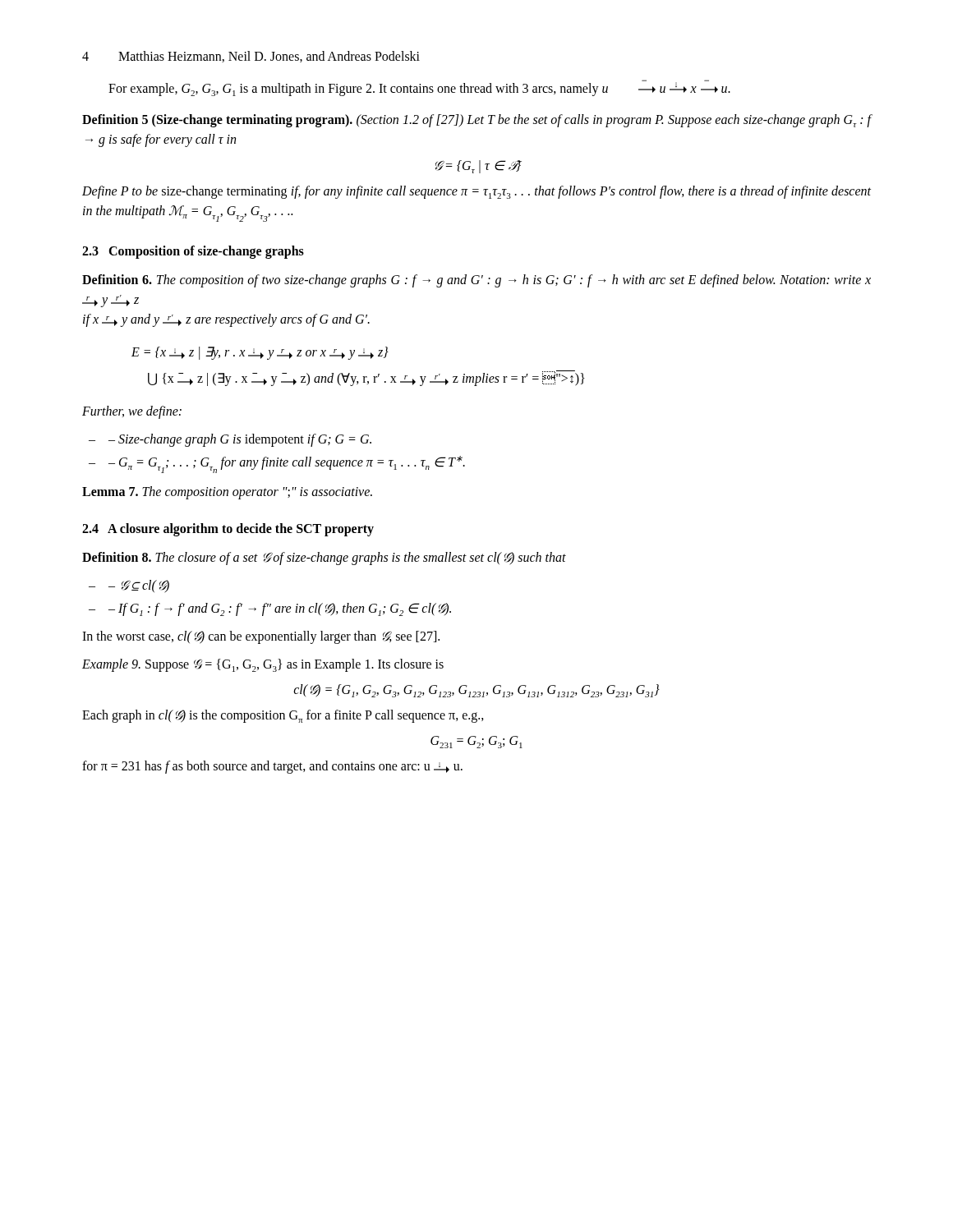The height and width of the screenshot is (1232, 953).
Task: Click on the region starting "Definition 8. The"
Action: coord(476,558)
